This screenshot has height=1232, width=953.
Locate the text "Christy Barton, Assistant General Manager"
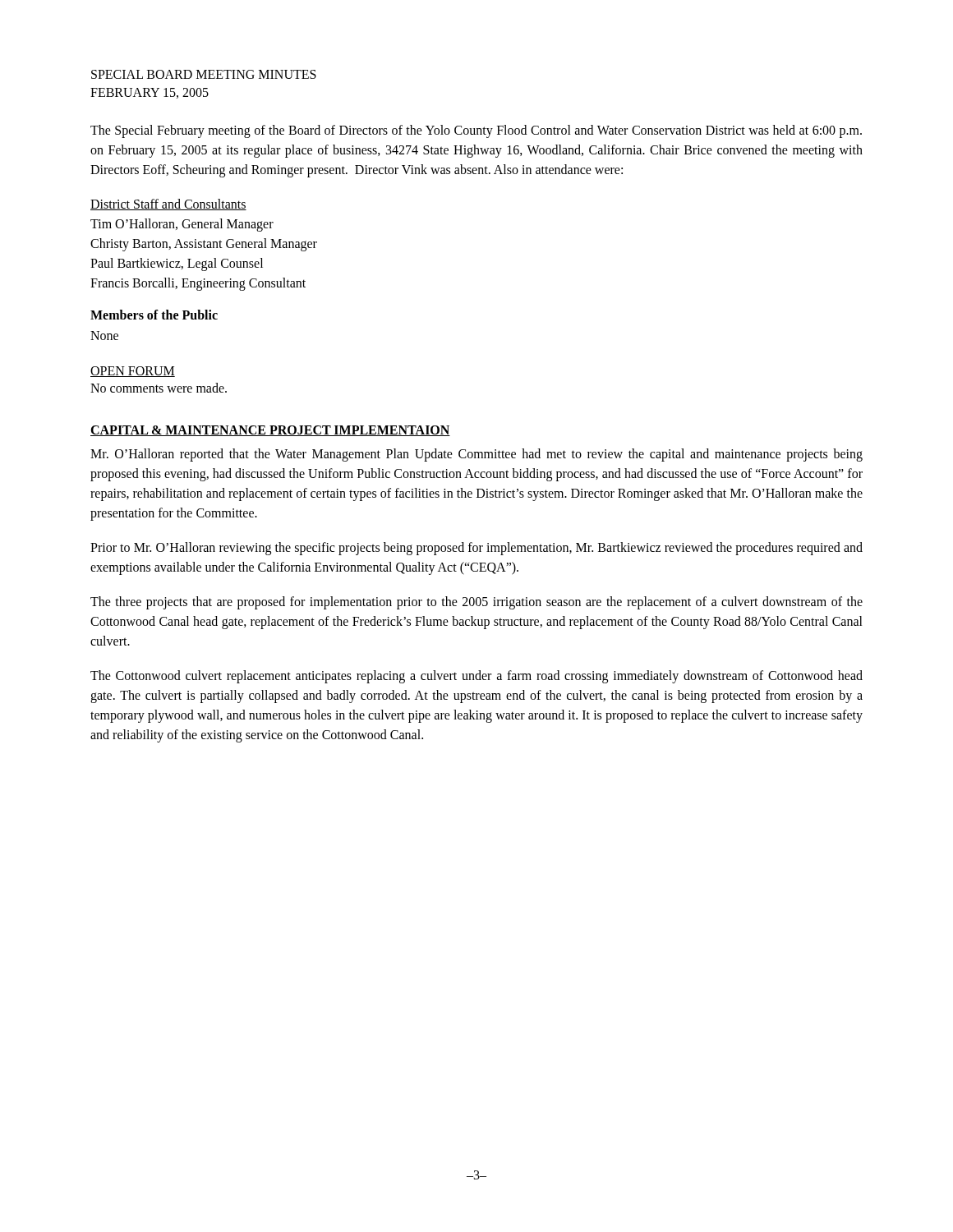tap(204, 243)
